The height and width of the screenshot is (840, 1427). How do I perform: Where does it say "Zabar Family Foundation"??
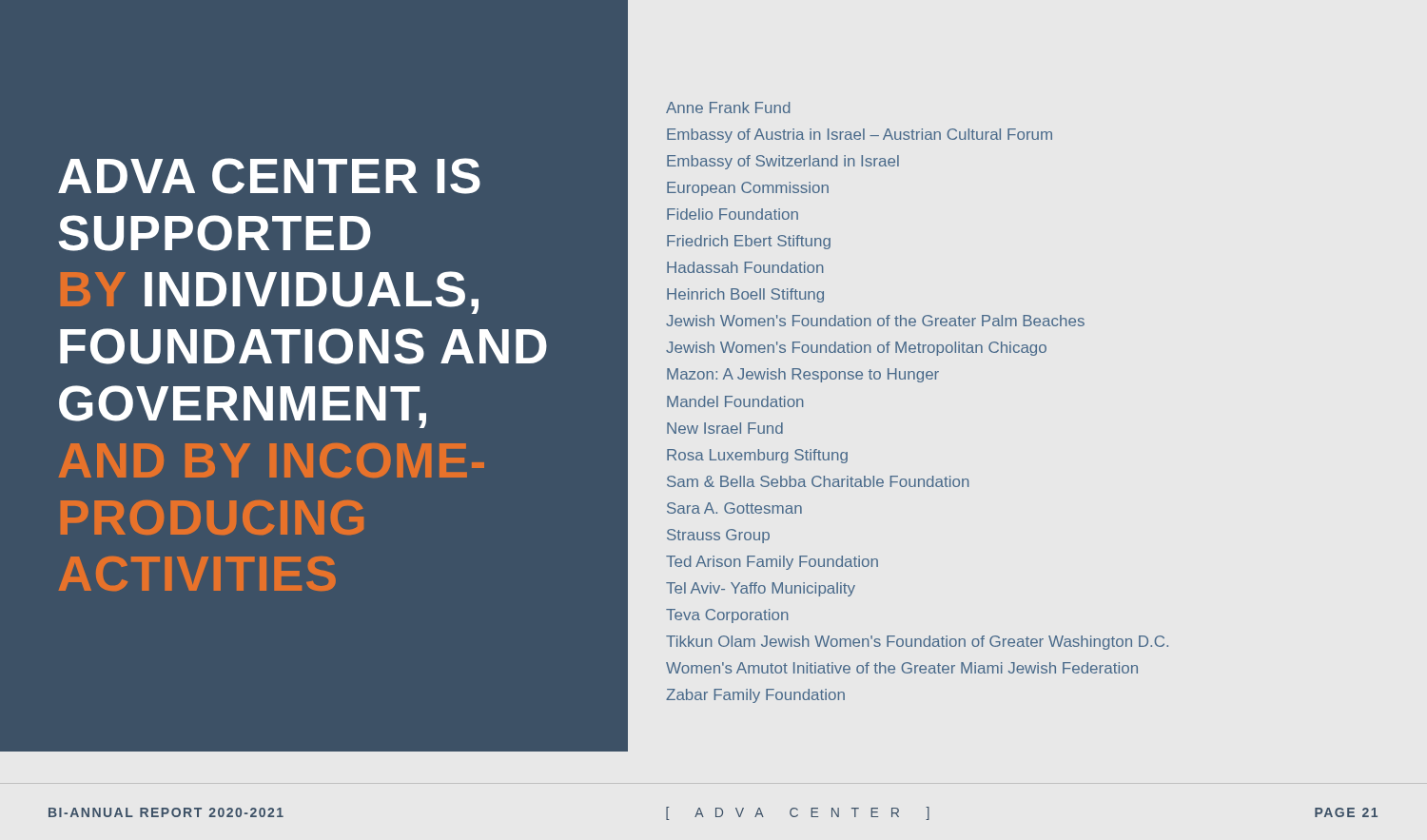756,695
